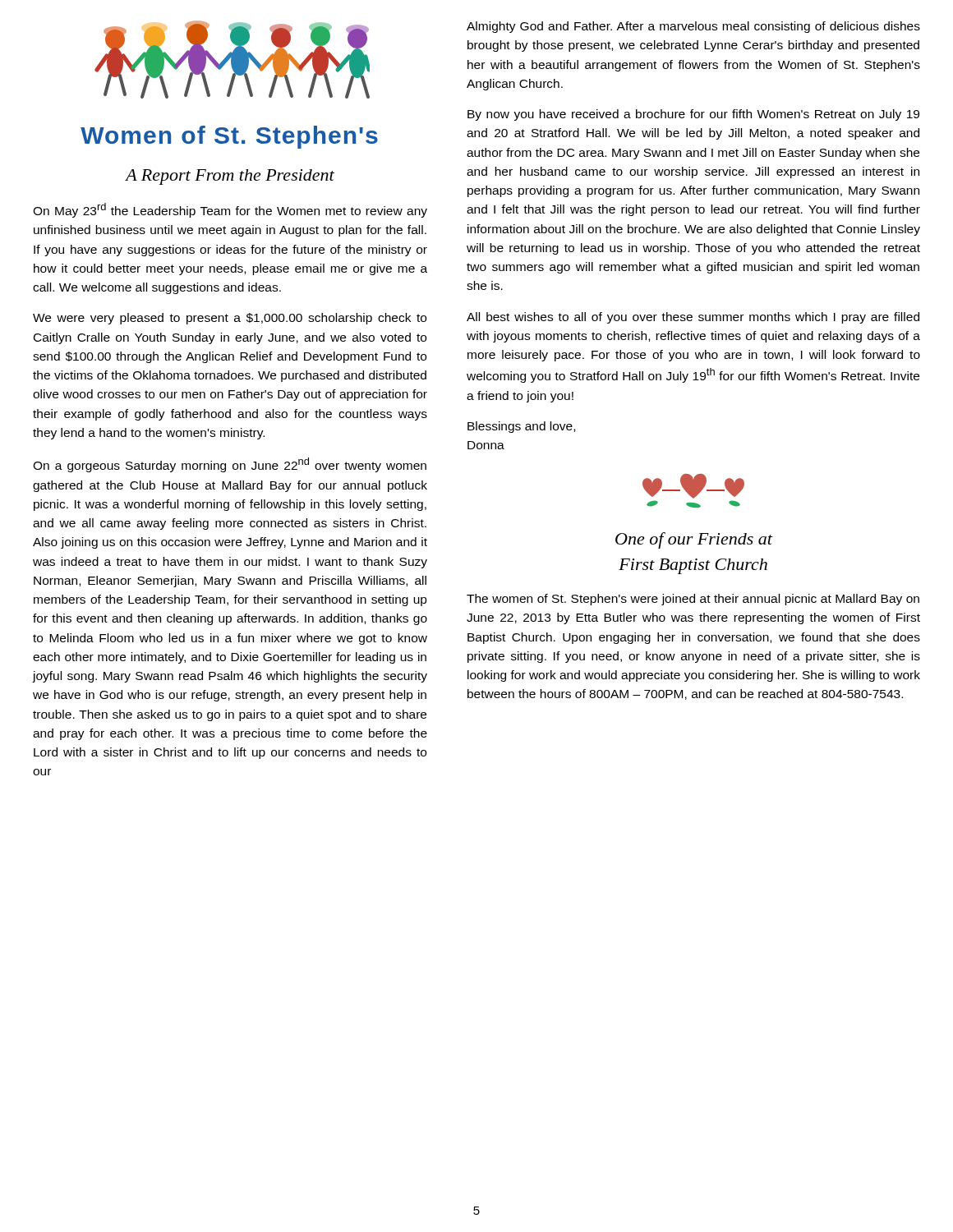Find the text starting "Women of St. Stephen's"
The height and width of the screenshot is (1232, 953).
coord(230,135)
